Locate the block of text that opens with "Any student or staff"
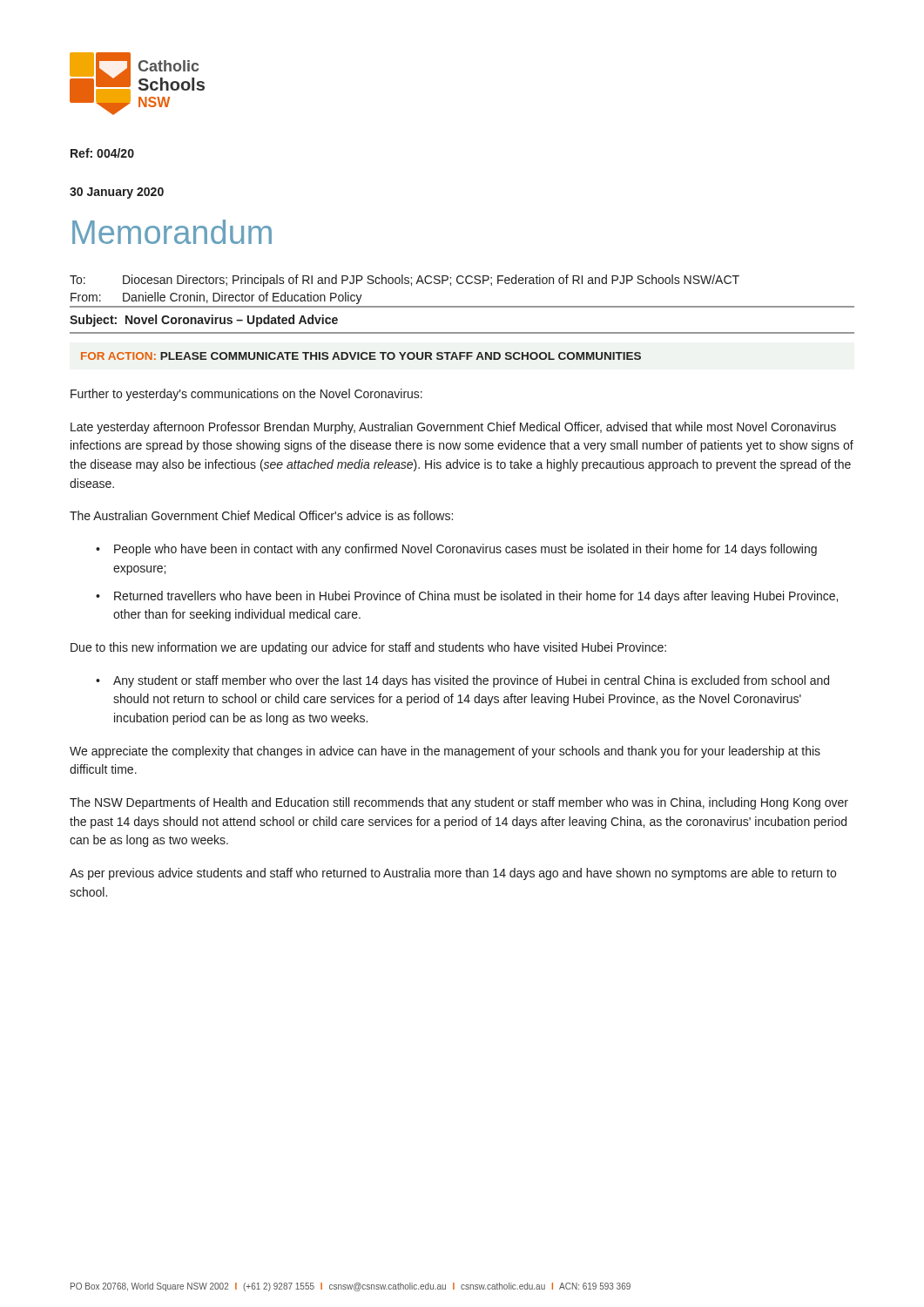The image size is (924, 1307). 472,699
